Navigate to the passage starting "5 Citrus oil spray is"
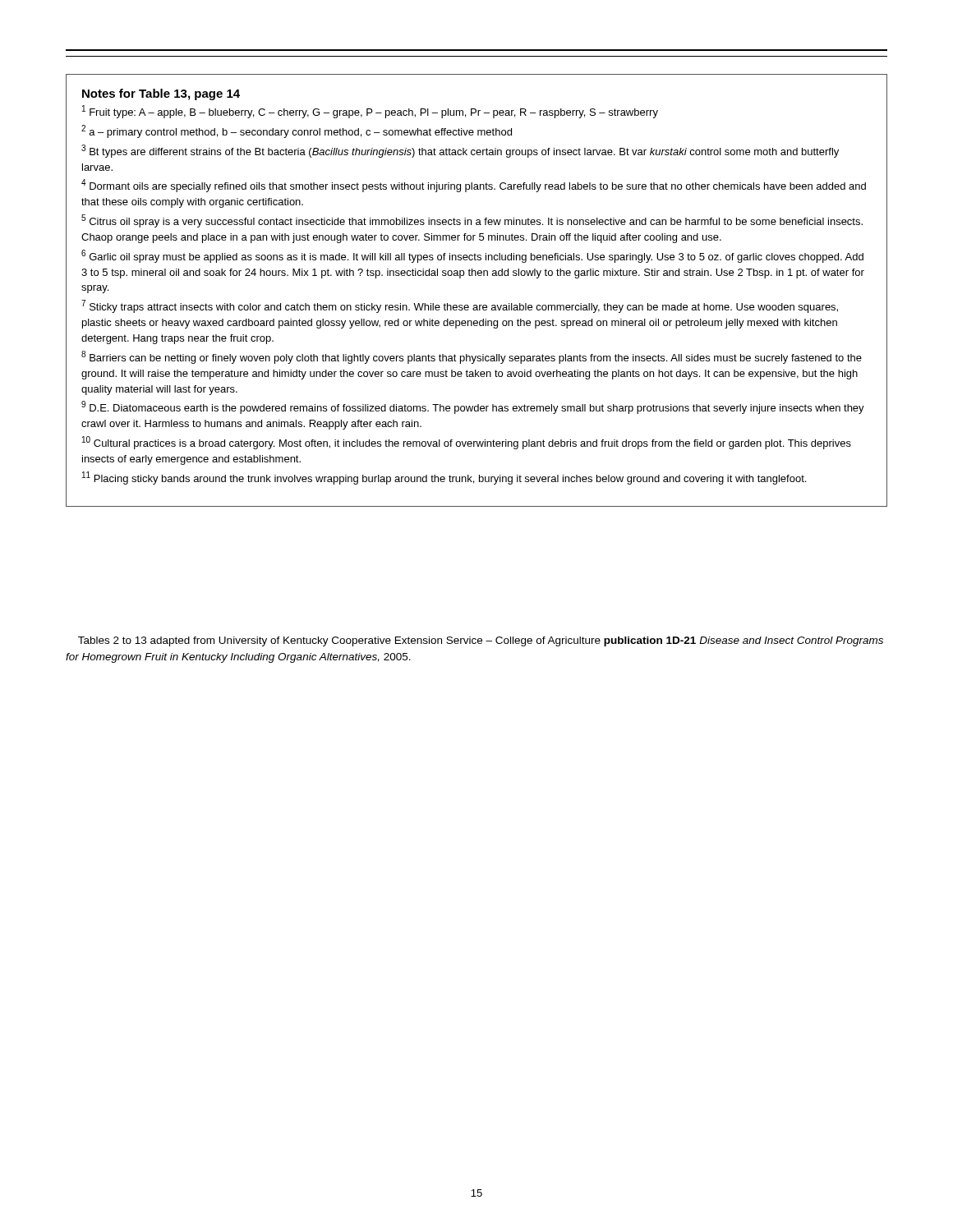Image resolution: width=953 pixels, height=1232 pixels. 472,229
